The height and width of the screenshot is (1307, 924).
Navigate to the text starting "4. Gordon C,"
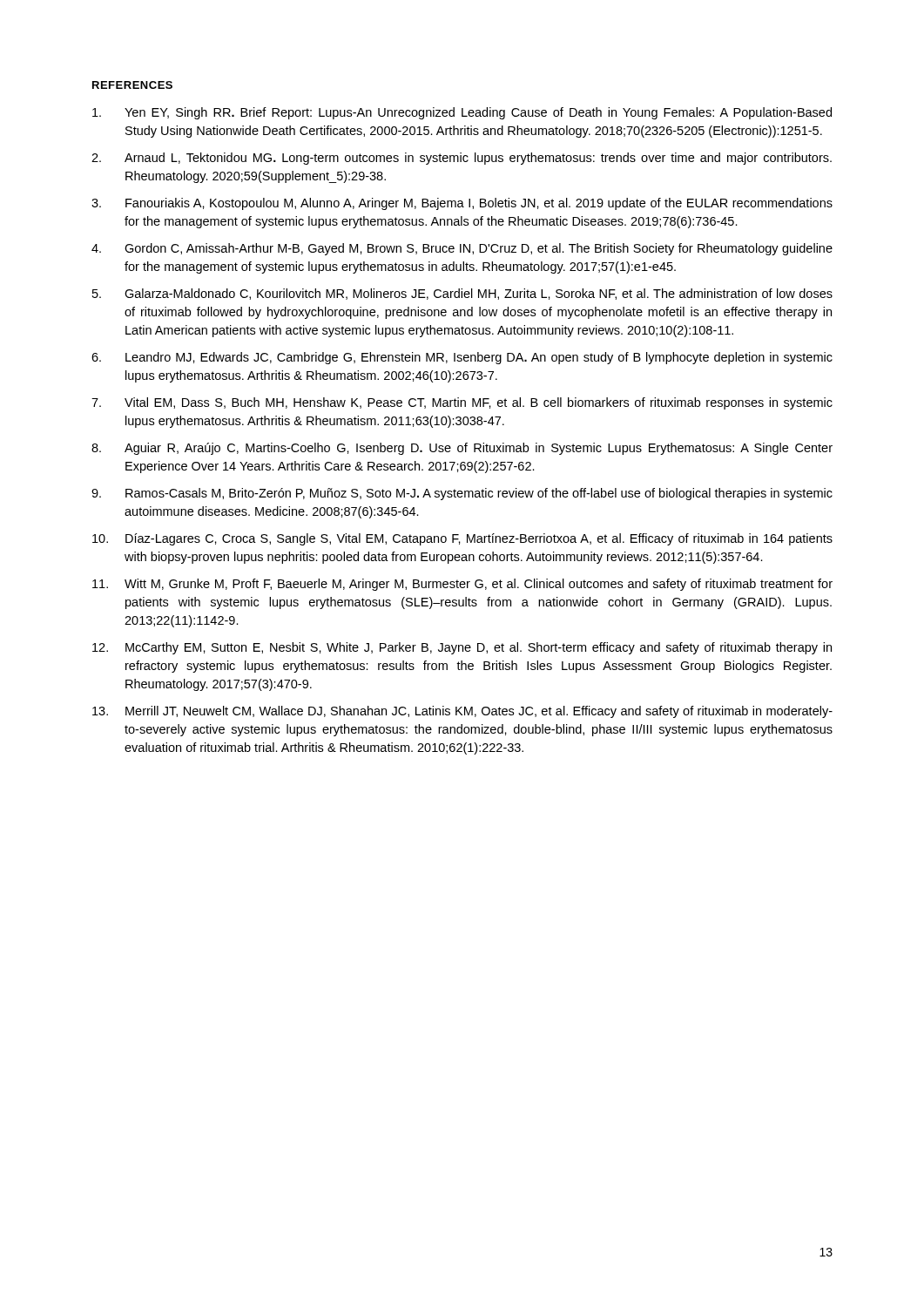(462, 258)
